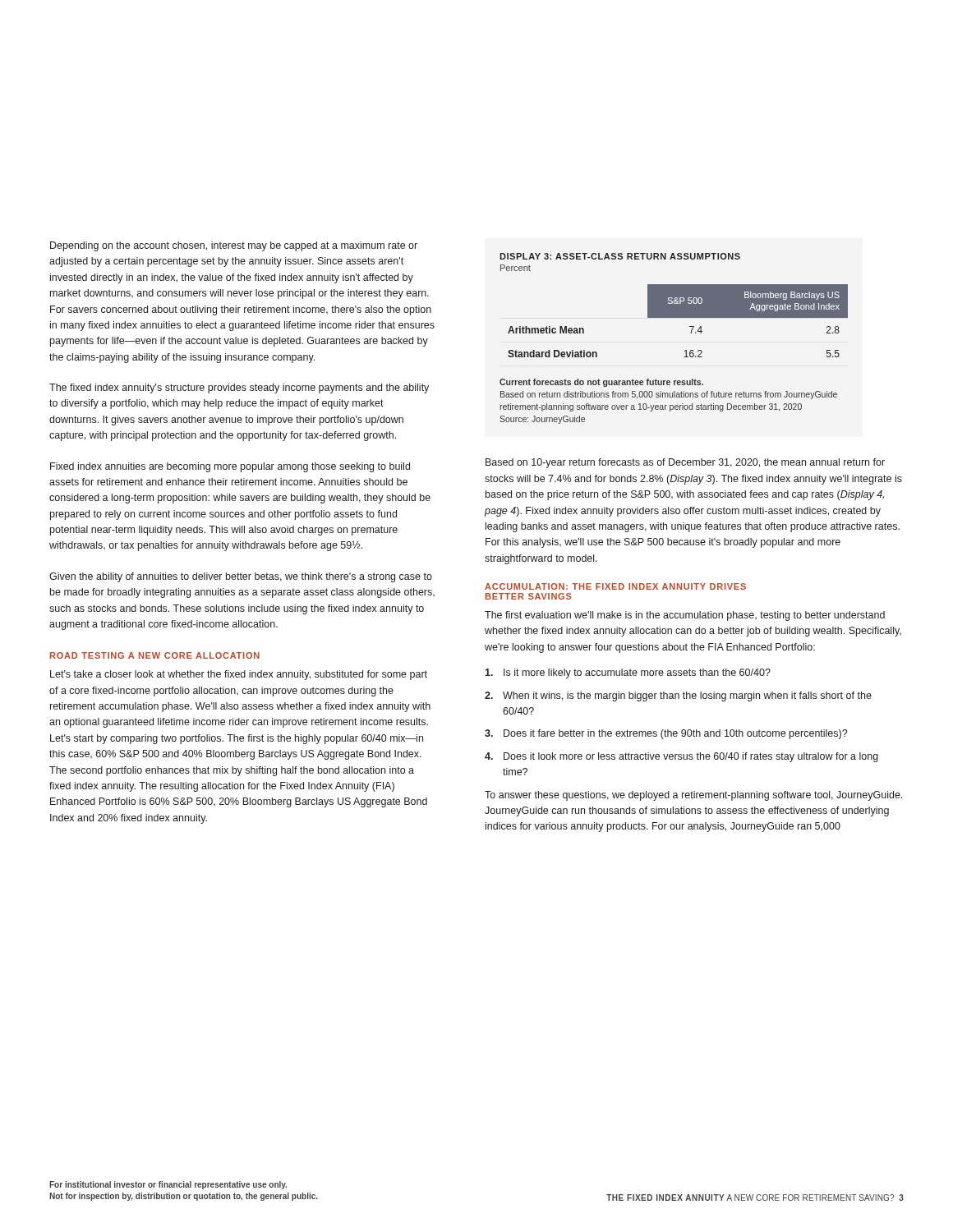This screenshot has height=1232, width=953.
Task: Locate the text block containing "Let's take a closer look"
Action: (240, 746)
